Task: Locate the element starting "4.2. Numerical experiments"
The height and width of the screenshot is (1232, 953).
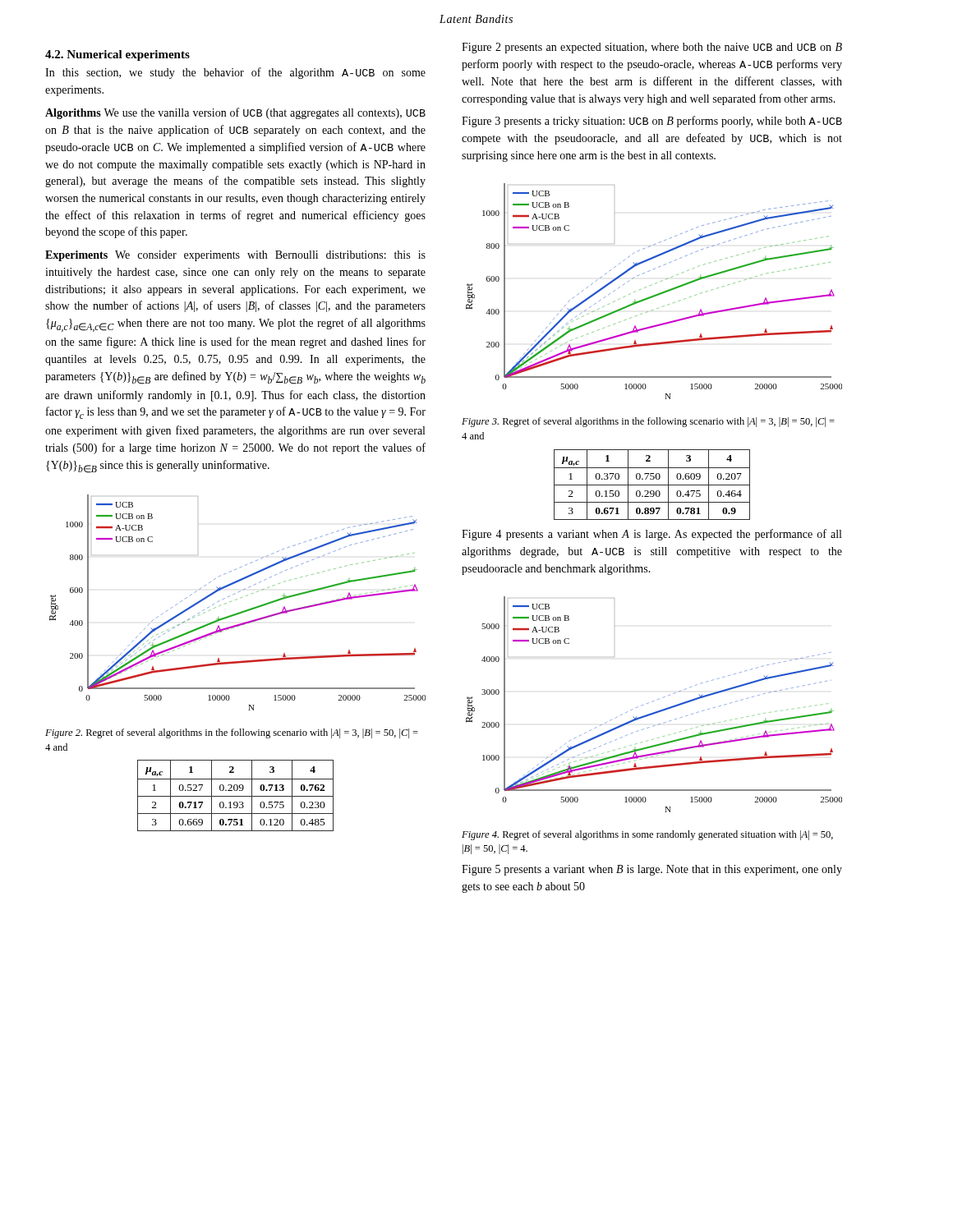Action: (117, 54)
